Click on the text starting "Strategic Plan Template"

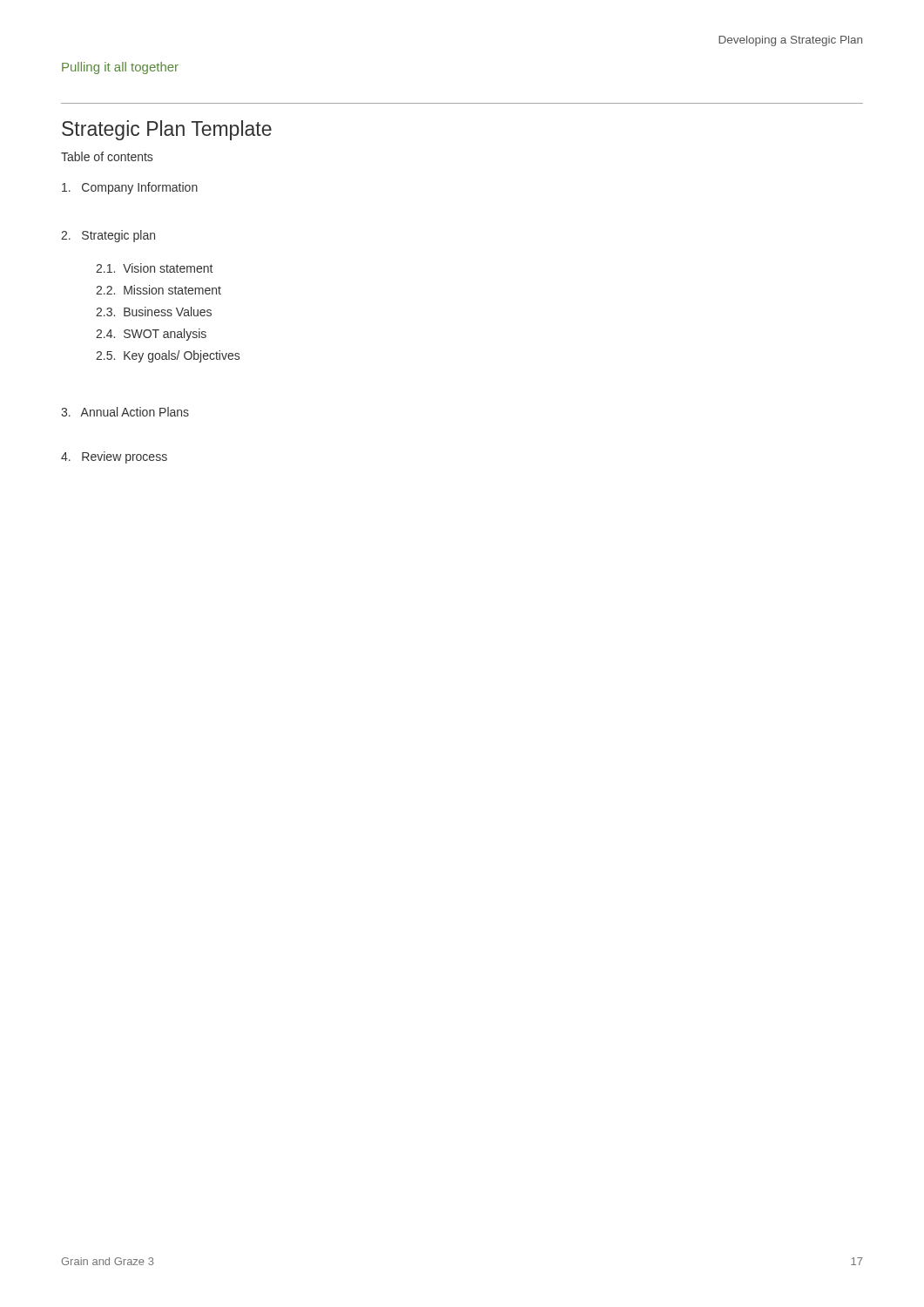pos(167,129)
